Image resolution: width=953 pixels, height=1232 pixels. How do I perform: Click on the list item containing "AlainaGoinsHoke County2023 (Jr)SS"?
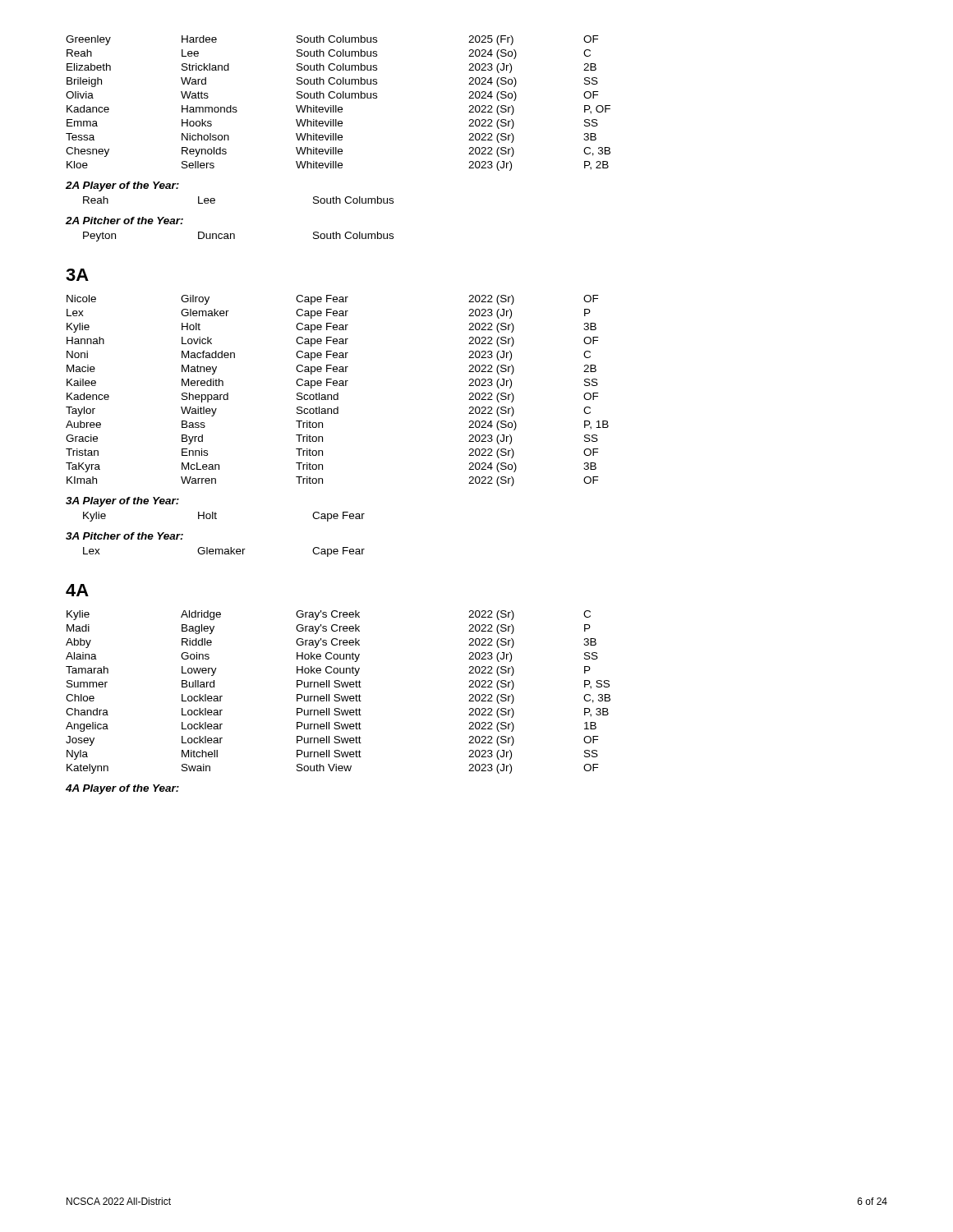357,656
